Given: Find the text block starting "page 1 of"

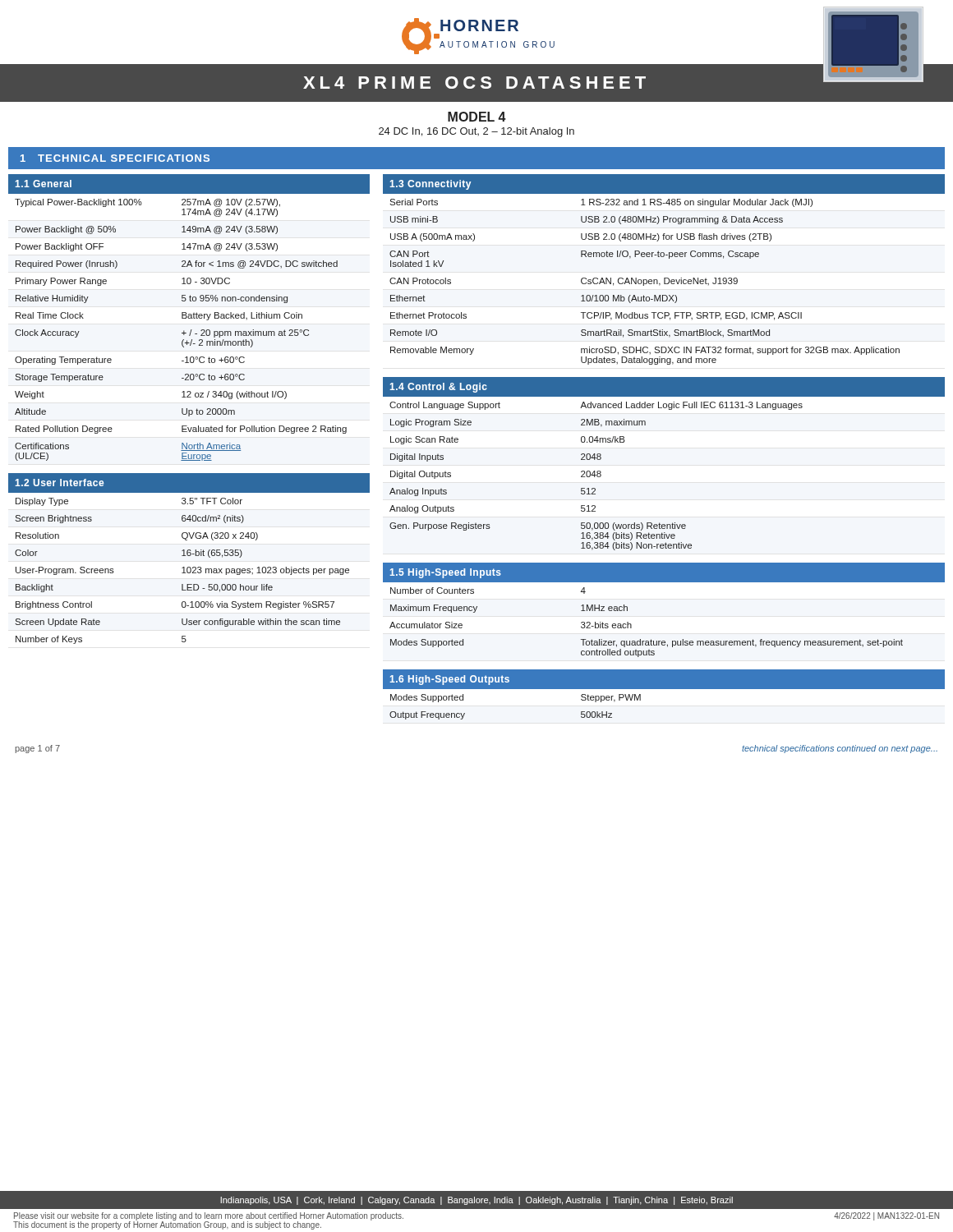Looking at the screenshot, I should [x=37, y=748].
